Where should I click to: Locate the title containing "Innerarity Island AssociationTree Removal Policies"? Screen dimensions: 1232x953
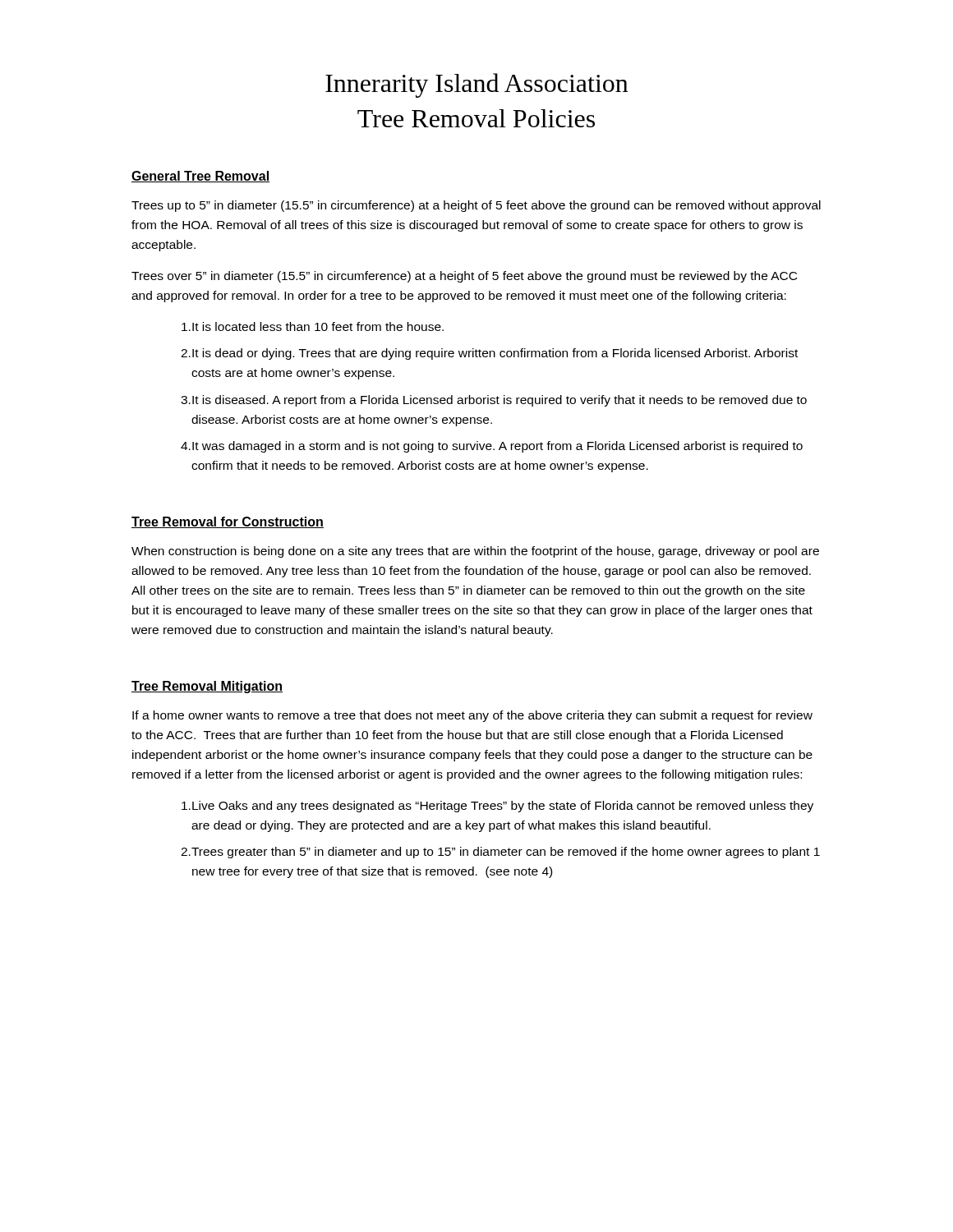tap(476, 101)
